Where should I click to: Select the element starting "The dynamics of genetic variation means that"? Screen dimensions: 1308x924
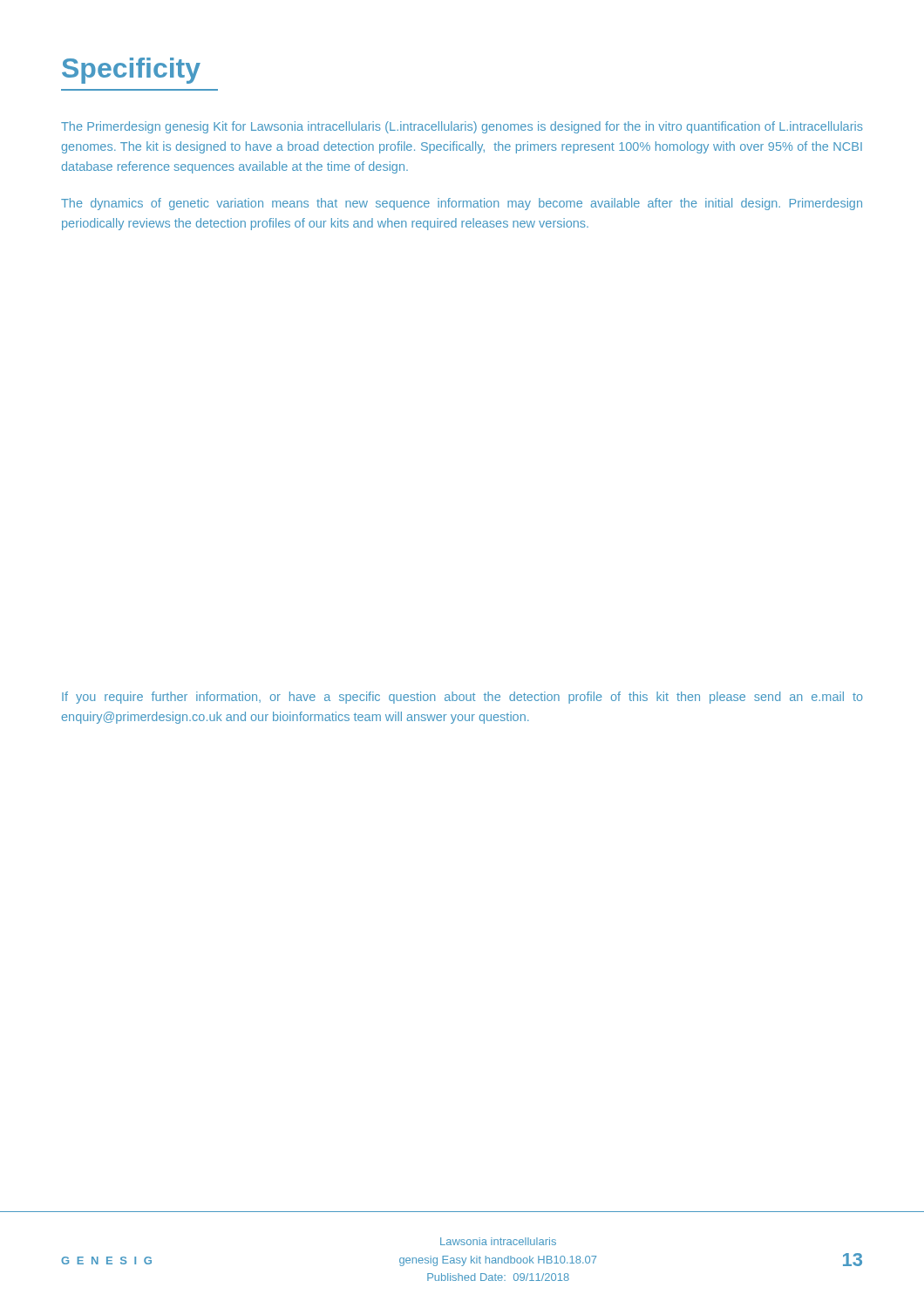point(462,213)
